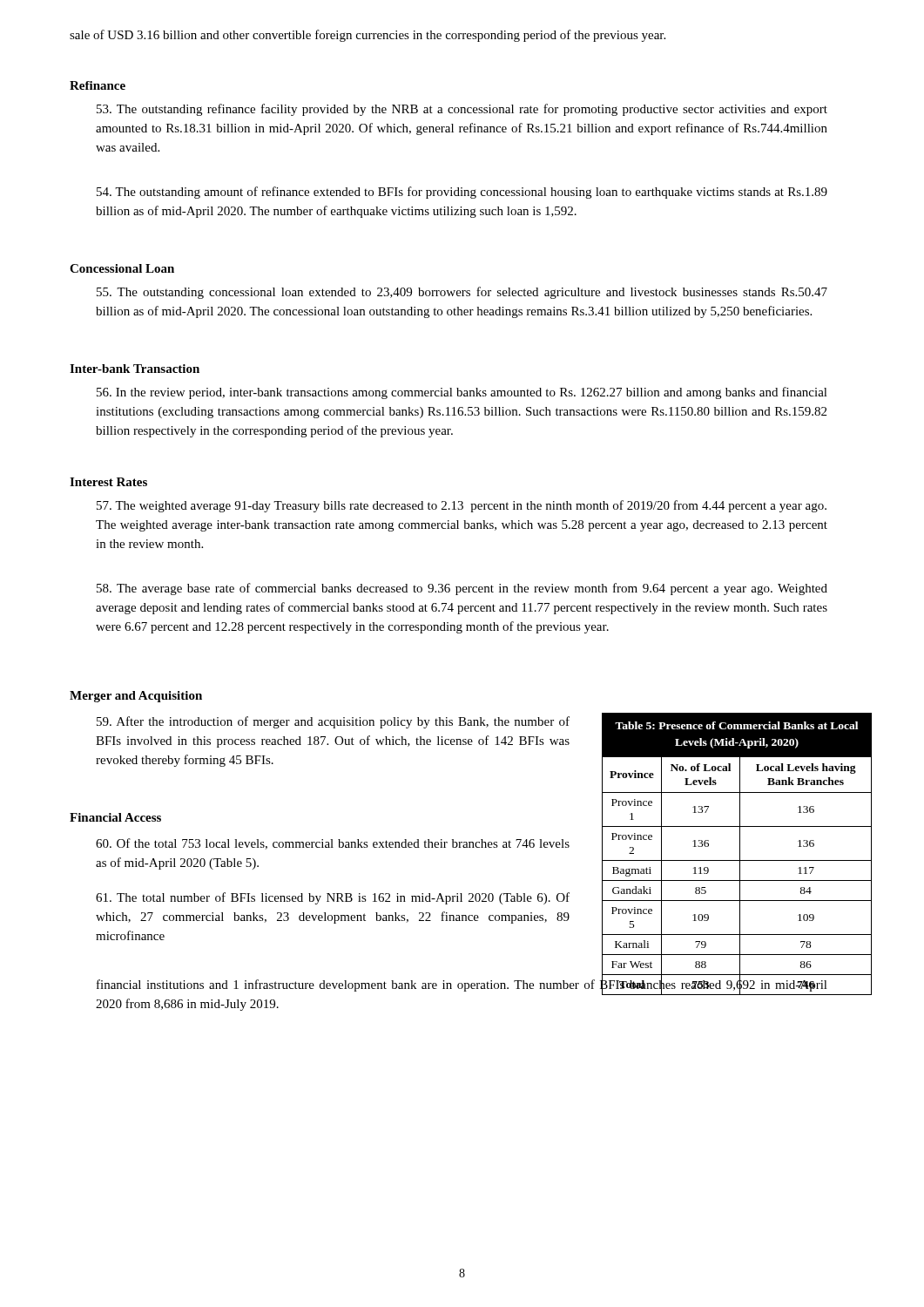Viewport: 924px width, 1307px height.
Task: Where is the passage that starts "58. The average base rate of commercial banks"?
Action: click(462, 607)
